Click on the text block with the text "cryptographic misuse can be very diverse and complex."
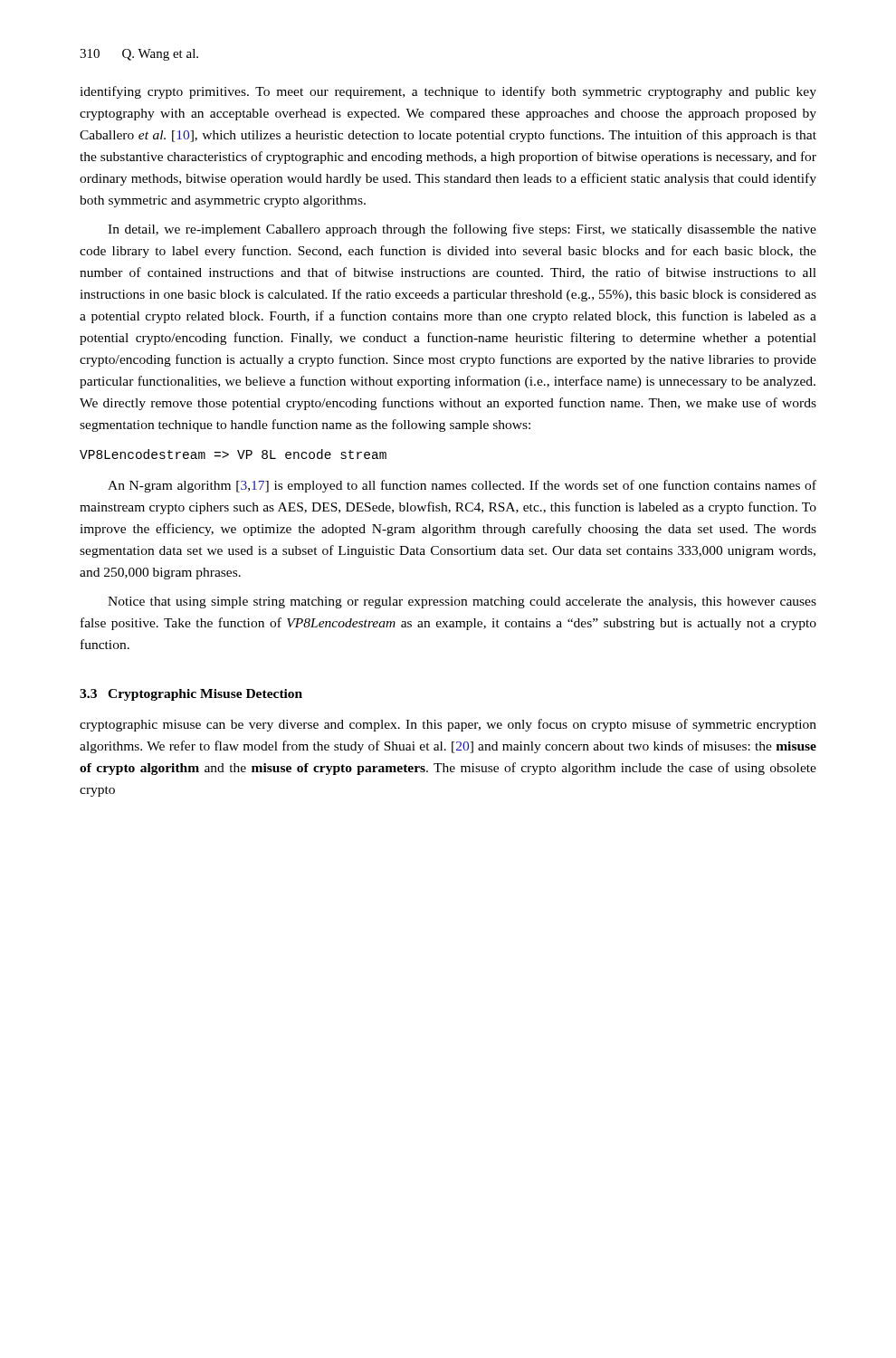This screenshot has width=896, height=1358. click(x=448, y=757)
